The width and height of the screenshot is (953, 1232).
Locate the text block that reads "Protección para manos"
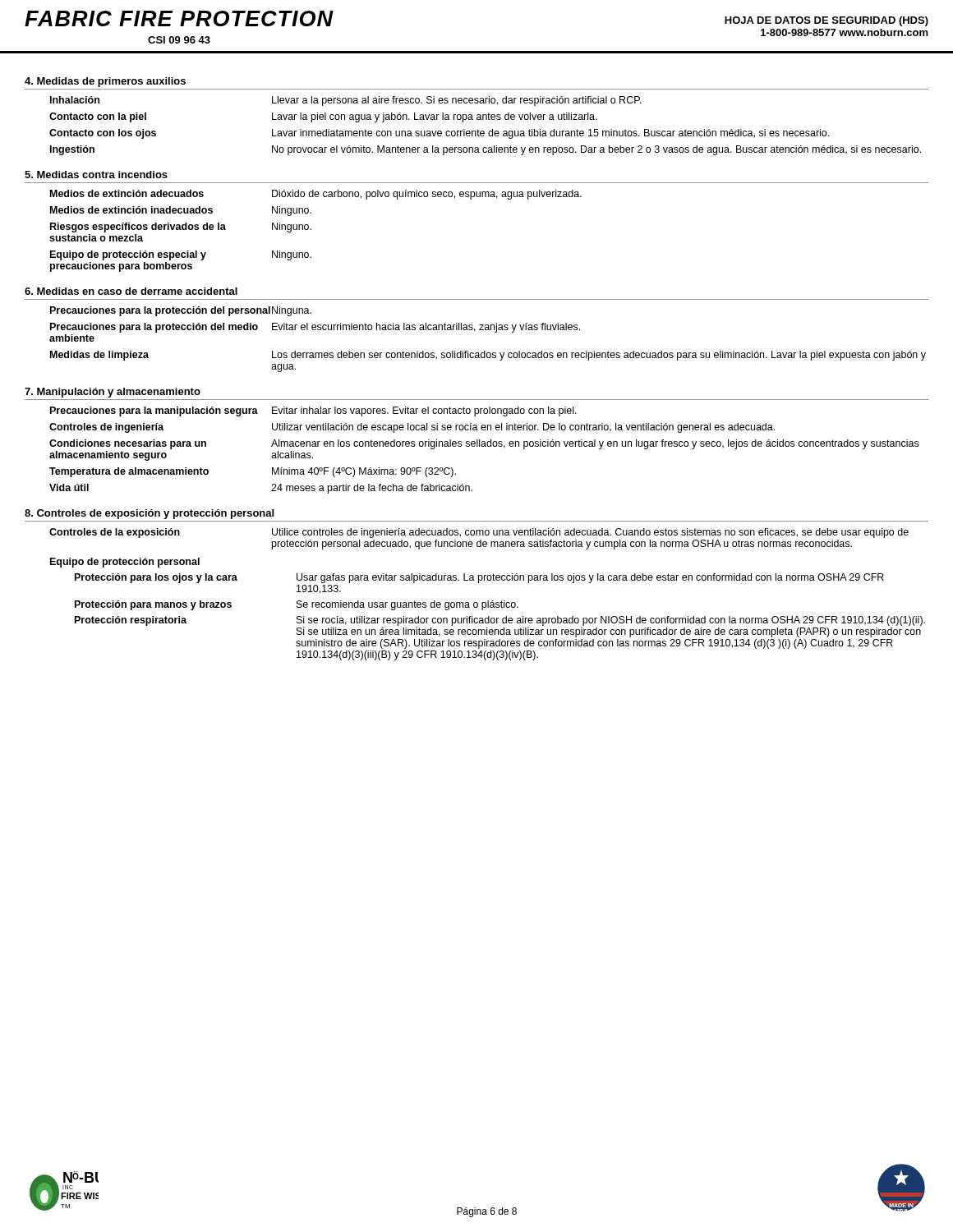[x=476, y=604]
